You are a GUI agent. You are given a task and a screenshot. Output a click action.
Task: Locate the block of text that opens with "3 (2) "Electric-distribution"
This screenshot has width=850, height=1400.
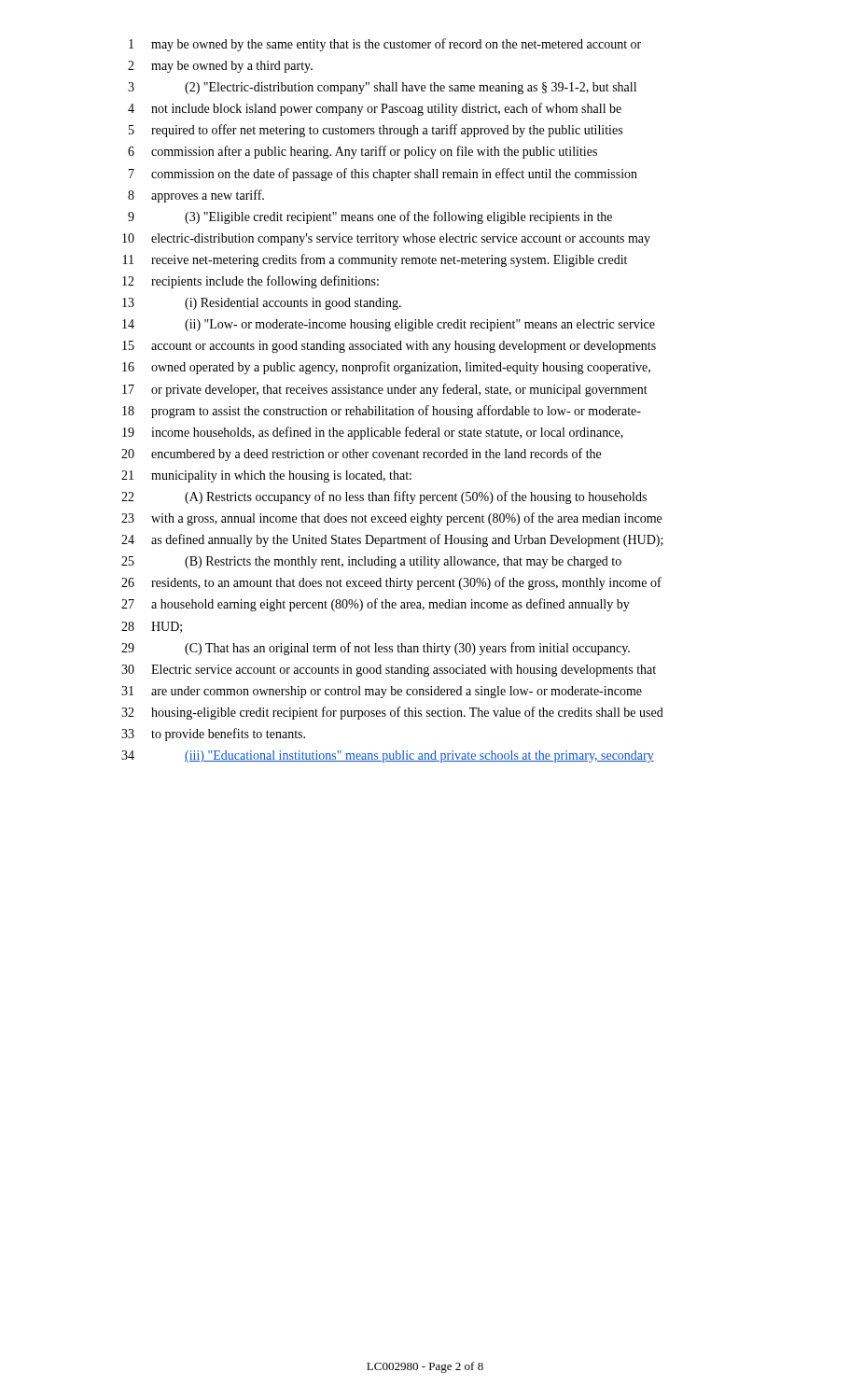coord(441,88)
